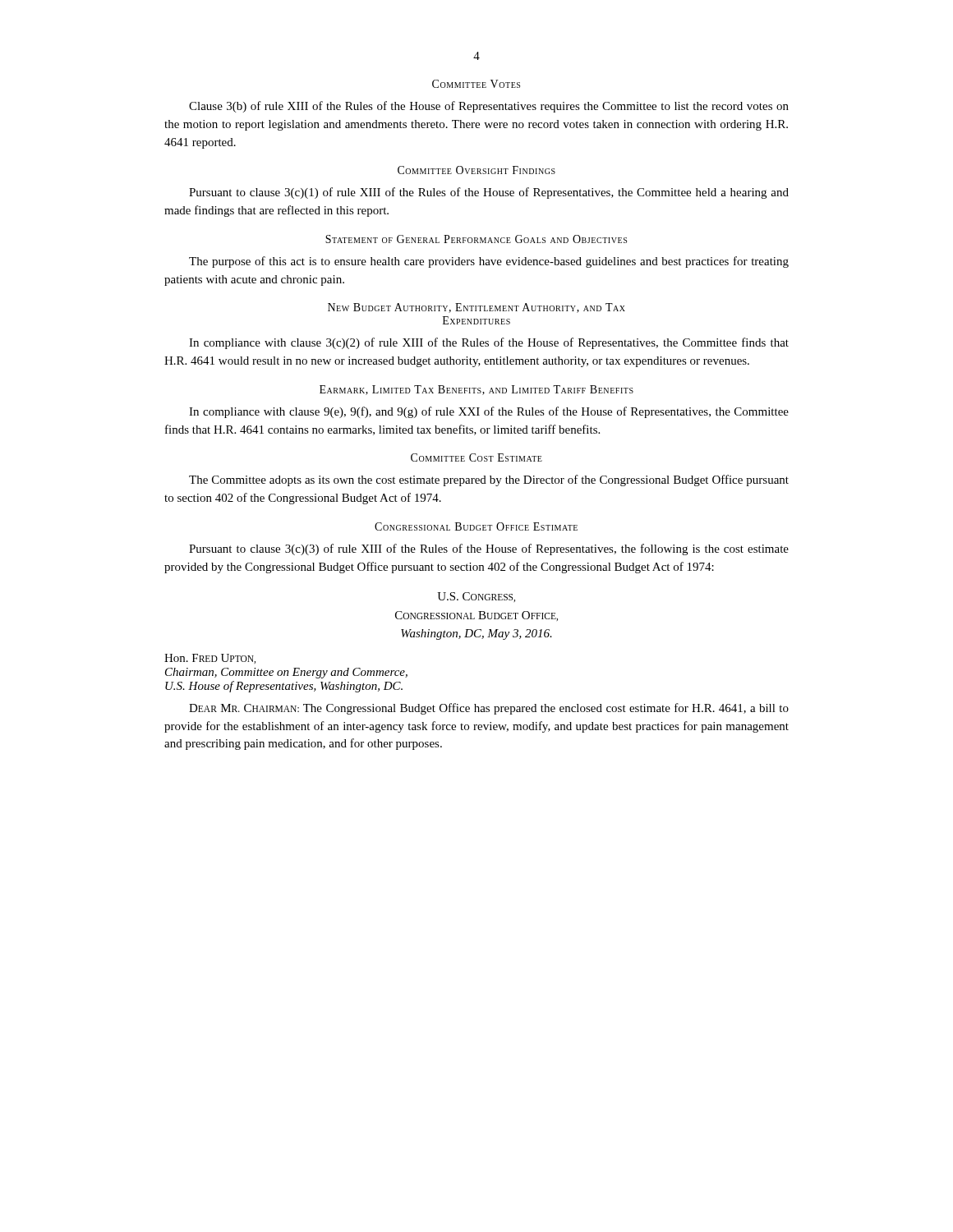This screenshot has width=953, height=1232.
Task: Point to the passage starting "Clause 3(b) of"
Action: click(476, 124)
